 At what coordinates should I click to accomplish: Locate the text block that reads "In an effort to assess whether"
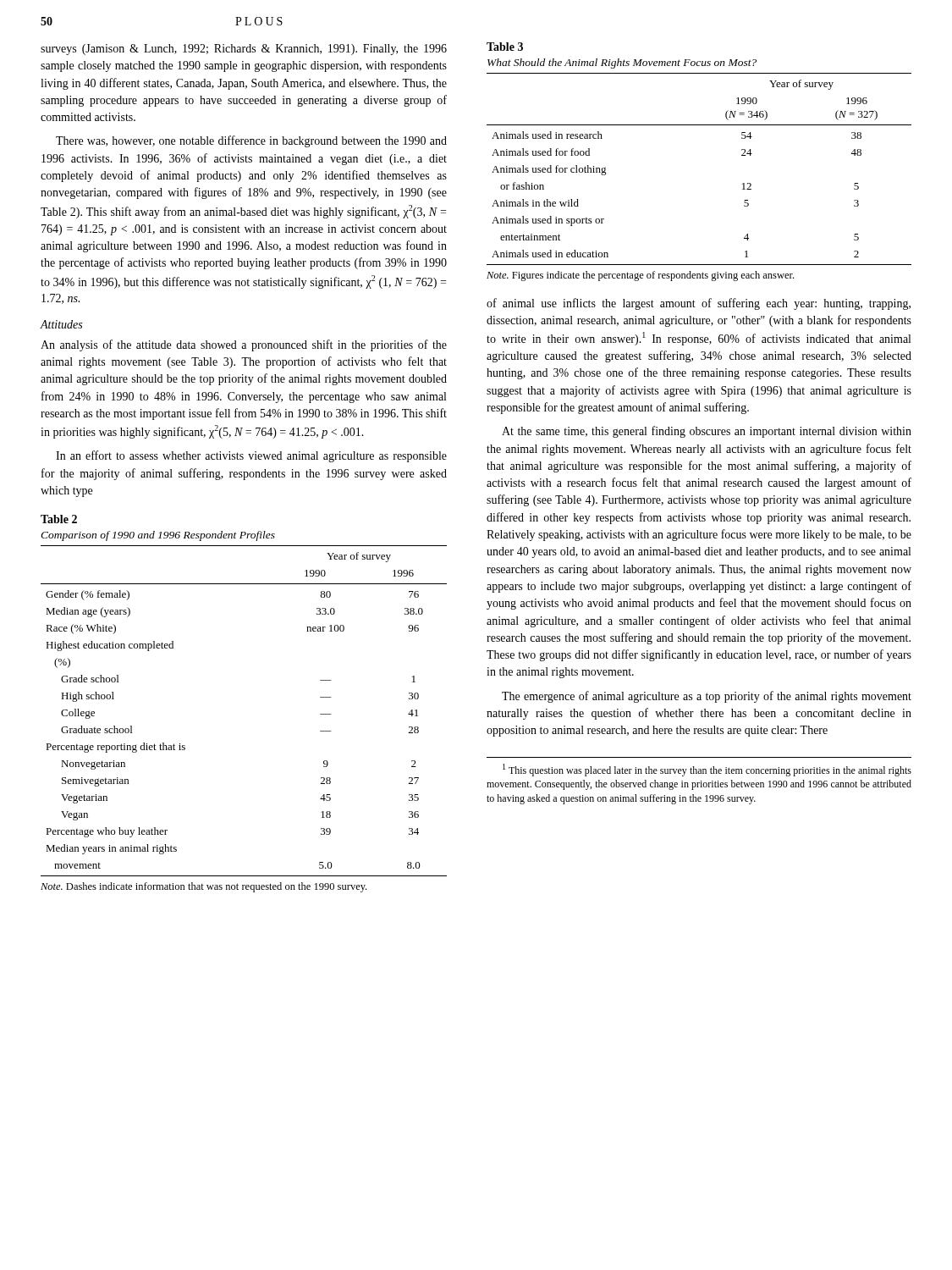pos(244,474)
